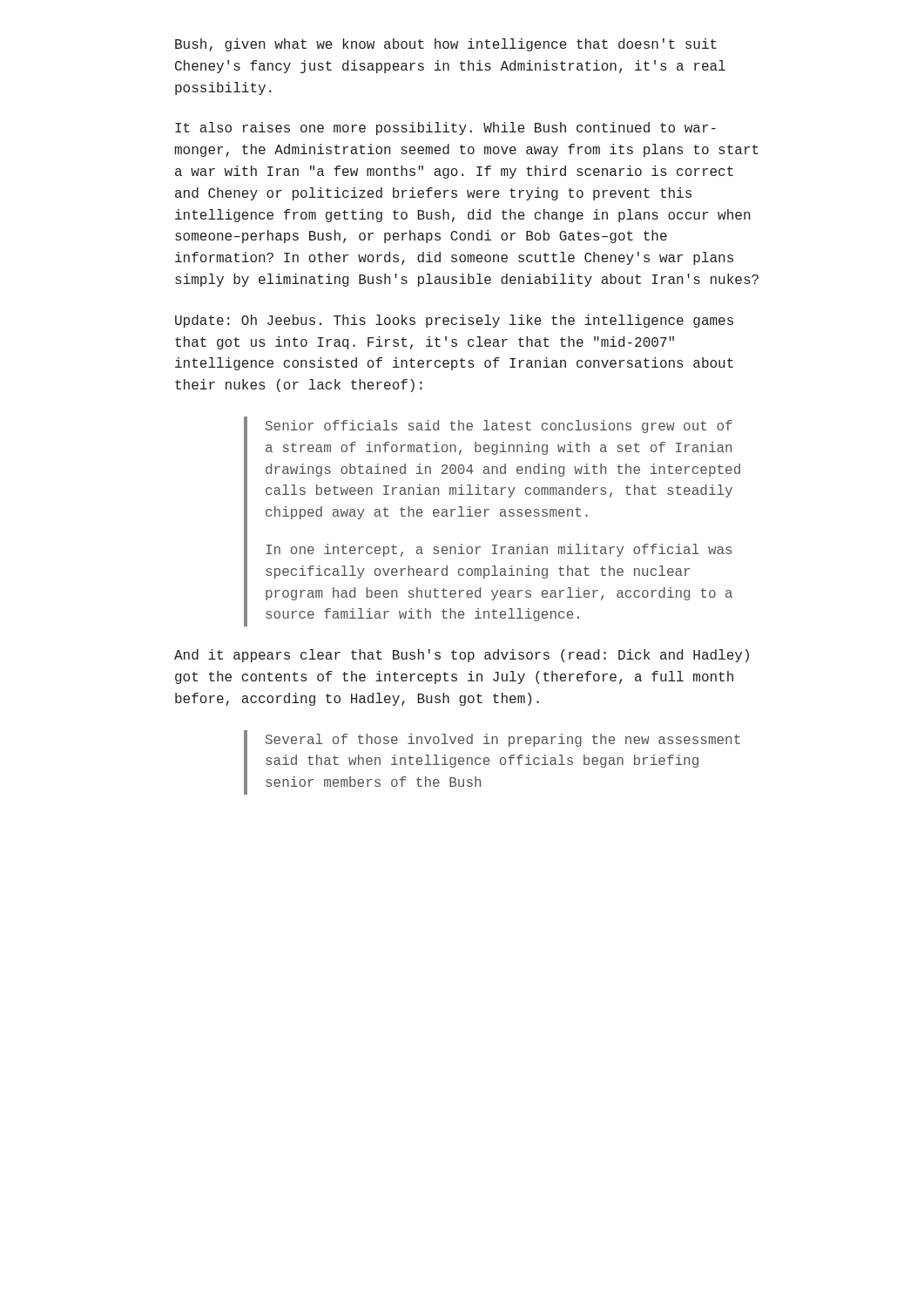Find the element starting "It also raises one more possibility. While Bush"
The width and height of the screenshot is (924, 1307).
pyautogui.click(x=467, y=205)
